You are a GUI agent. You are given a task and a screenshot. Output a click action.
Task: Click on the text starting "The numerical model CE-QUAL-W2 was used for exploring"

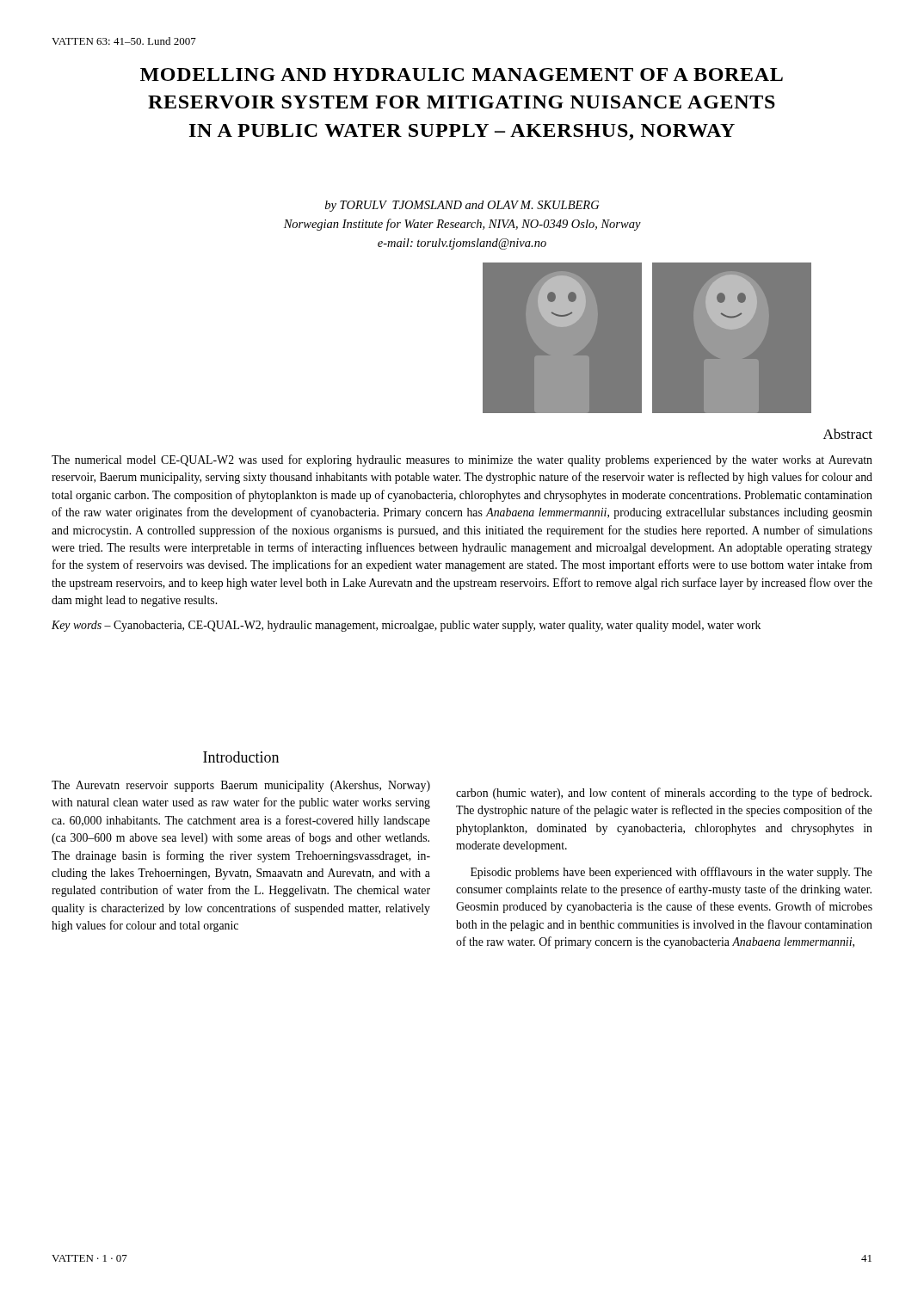(462, 530)
